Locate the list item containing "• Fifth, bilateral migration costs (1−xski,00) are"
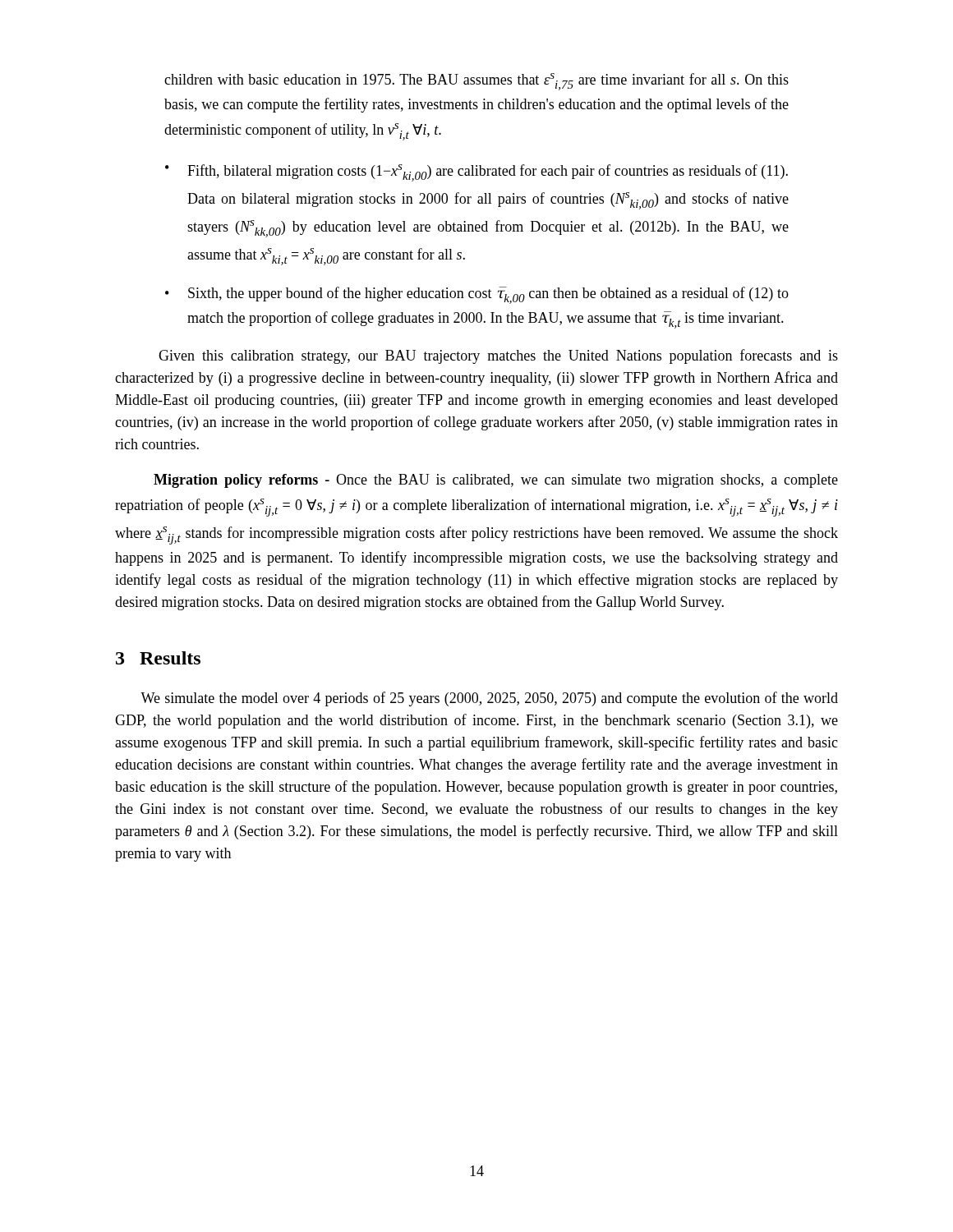 point(476,213)
